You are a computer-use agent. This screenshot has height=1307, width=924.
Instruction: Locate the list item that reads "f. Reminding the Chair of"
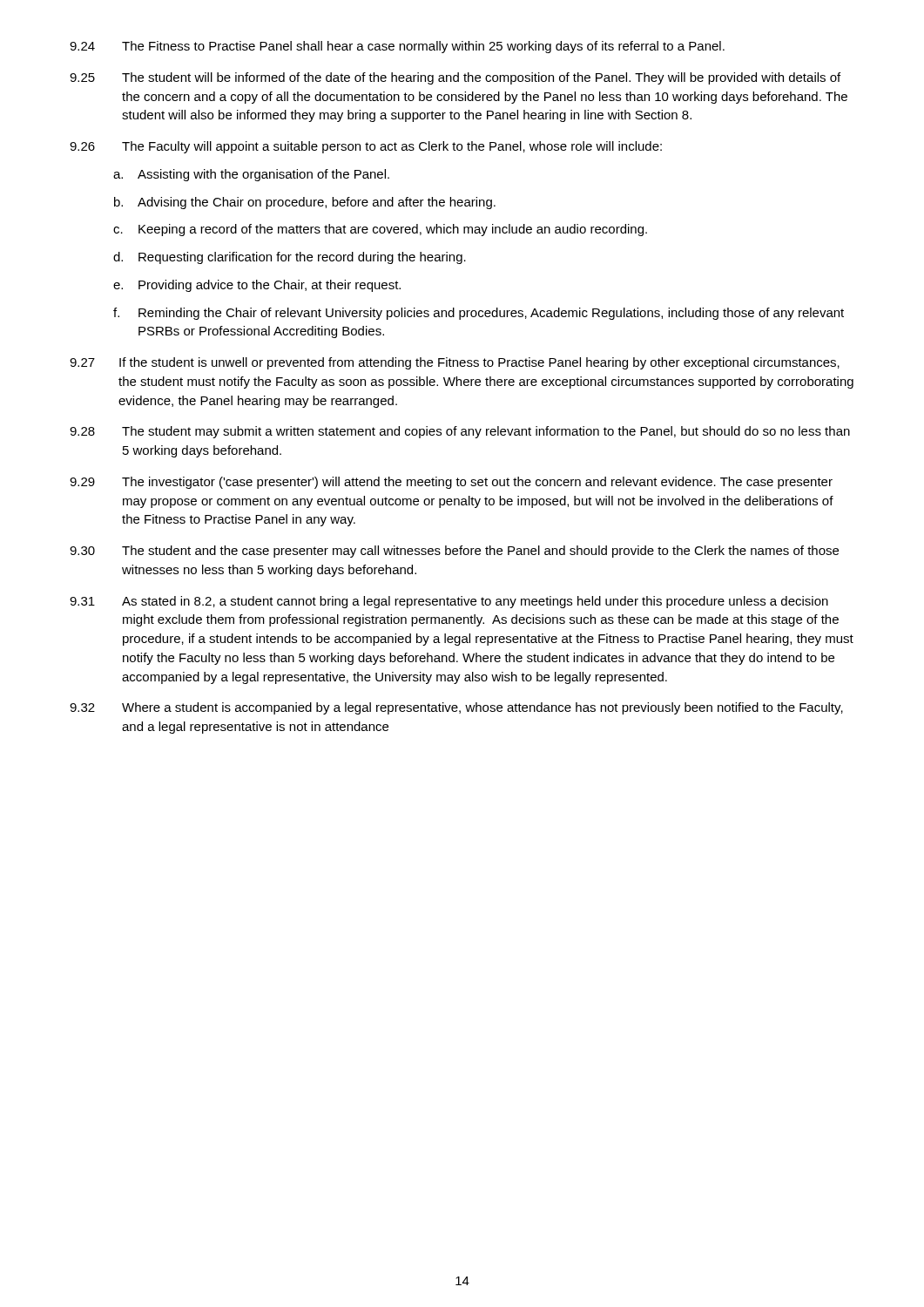(x=484, y=322)
